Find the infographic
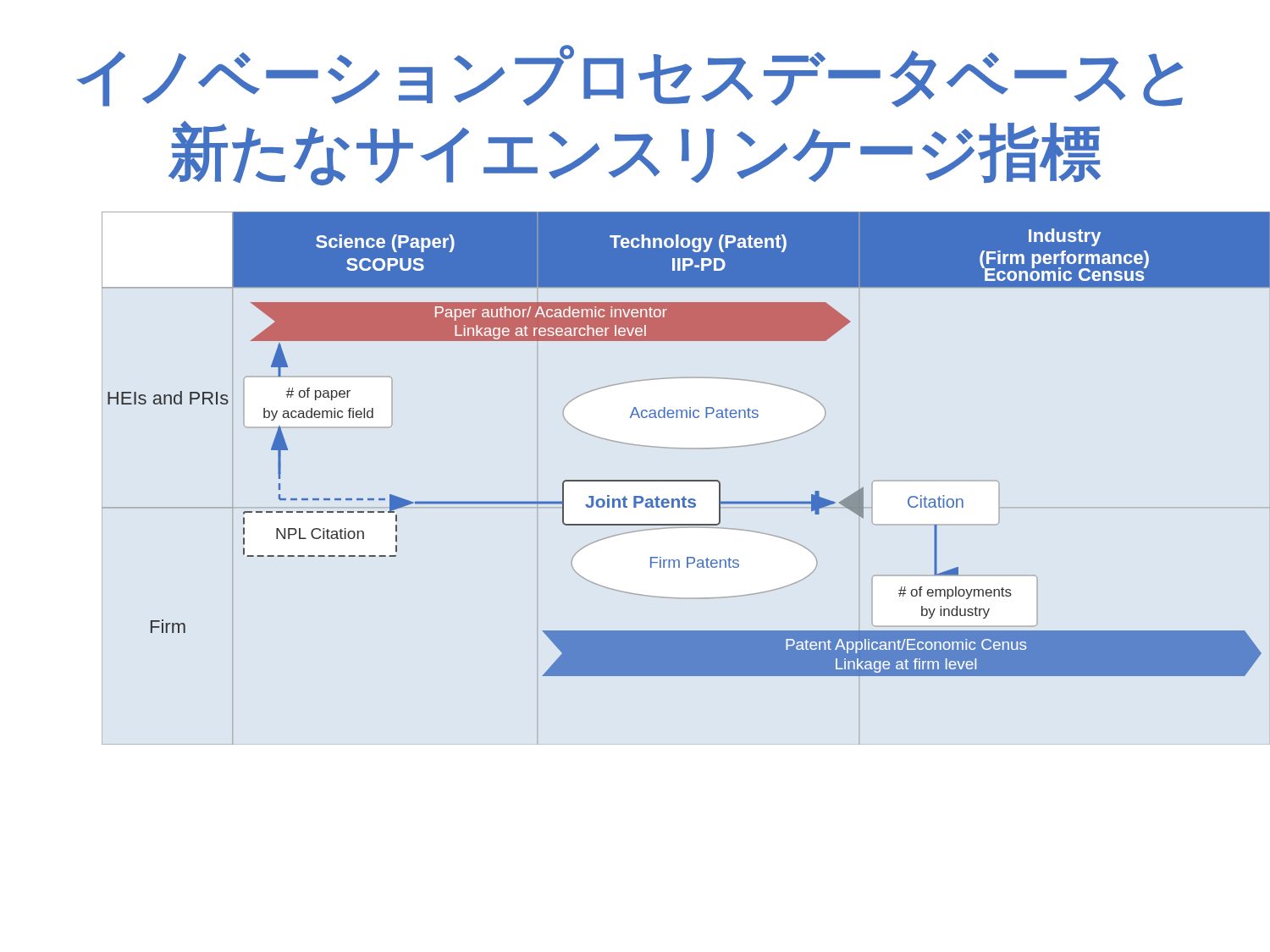The image size is (1270, 952). [686, 478]
